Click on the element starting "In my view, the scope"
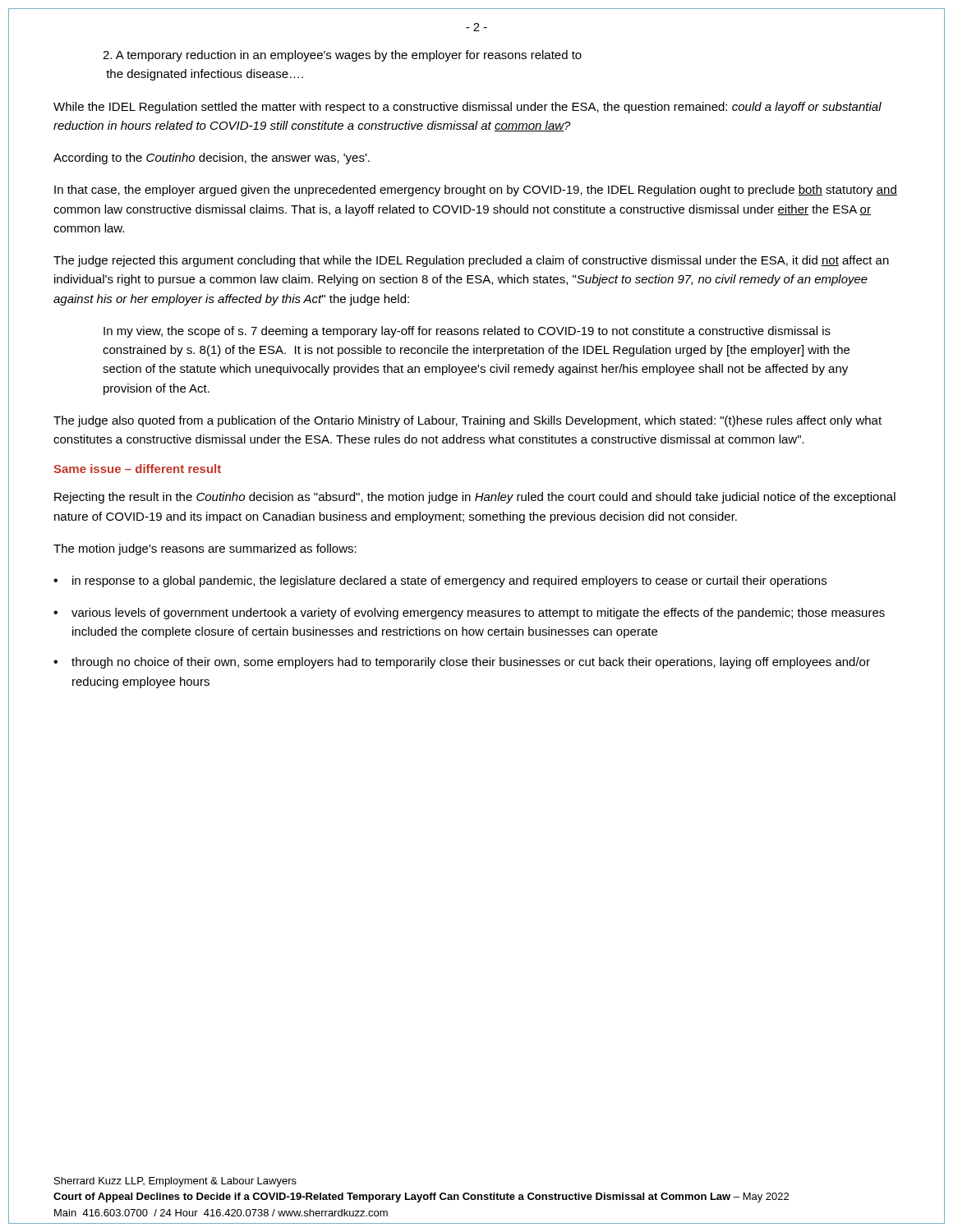953x1232 pixels. [x=476, y=359]
